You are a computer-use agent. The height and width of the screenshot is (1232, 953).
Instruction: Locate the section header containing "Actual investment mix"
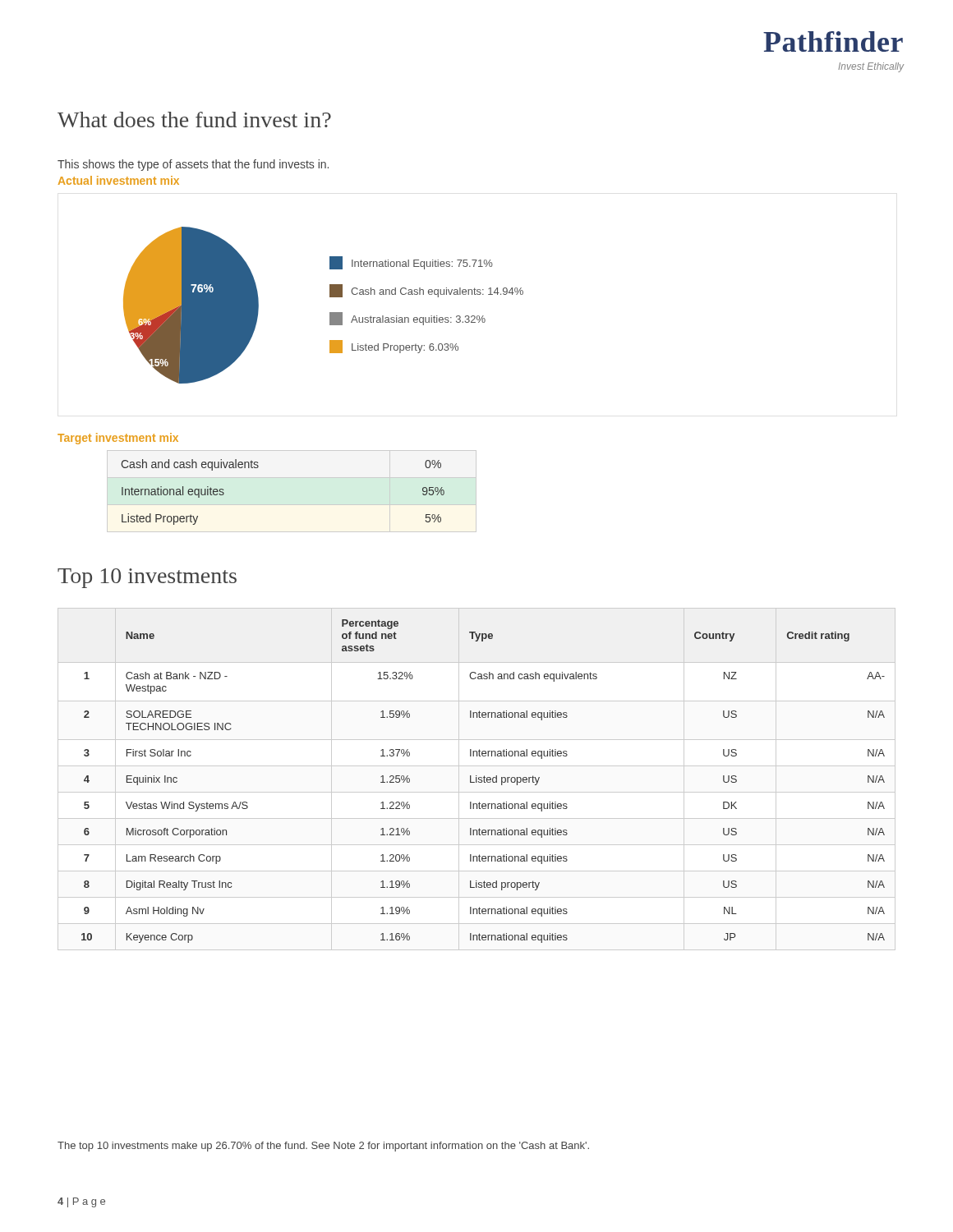point(119,181)
